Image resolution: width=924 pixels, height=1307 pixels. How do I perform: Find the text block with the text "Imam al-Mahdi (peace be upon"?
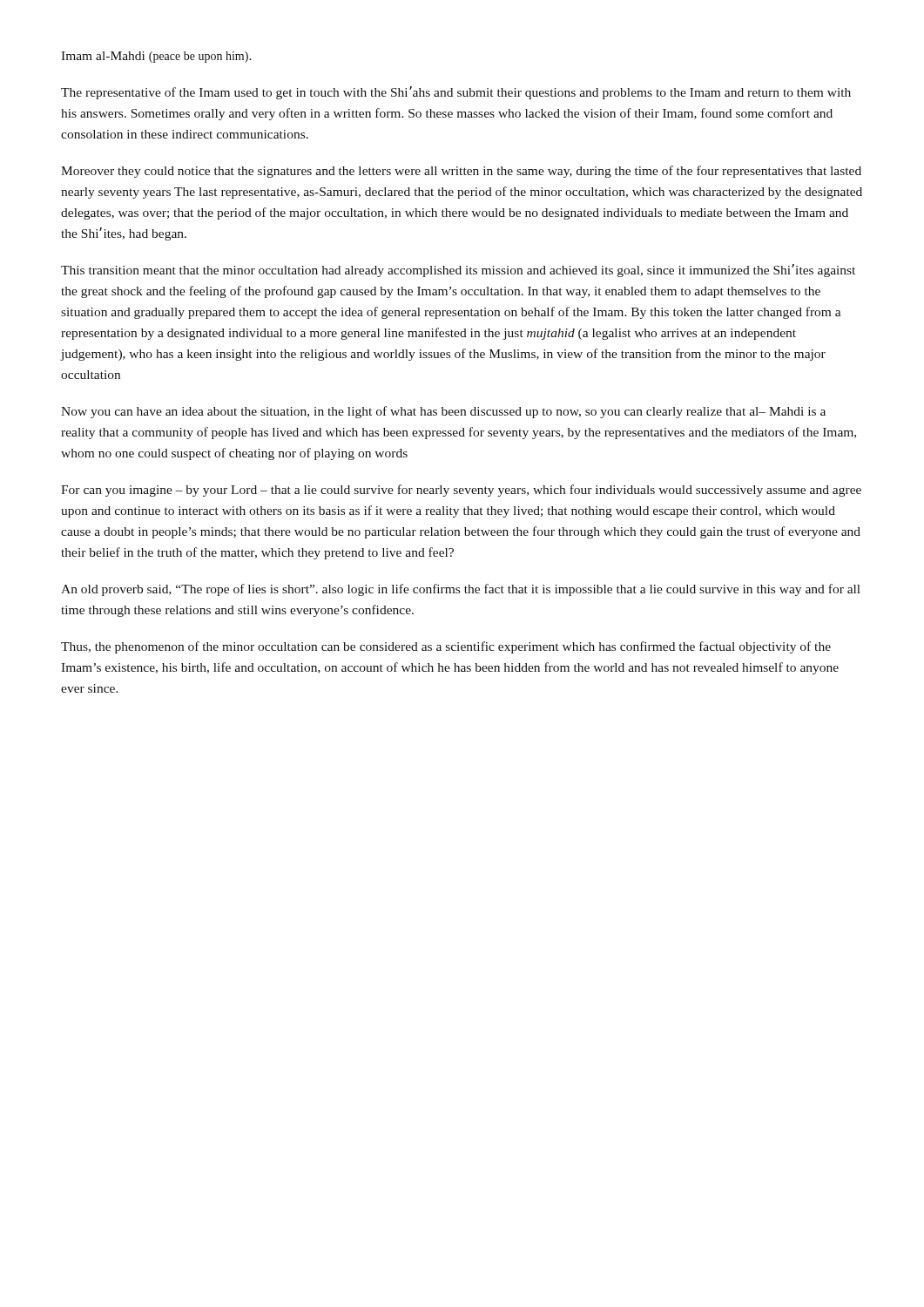(156, 55)
